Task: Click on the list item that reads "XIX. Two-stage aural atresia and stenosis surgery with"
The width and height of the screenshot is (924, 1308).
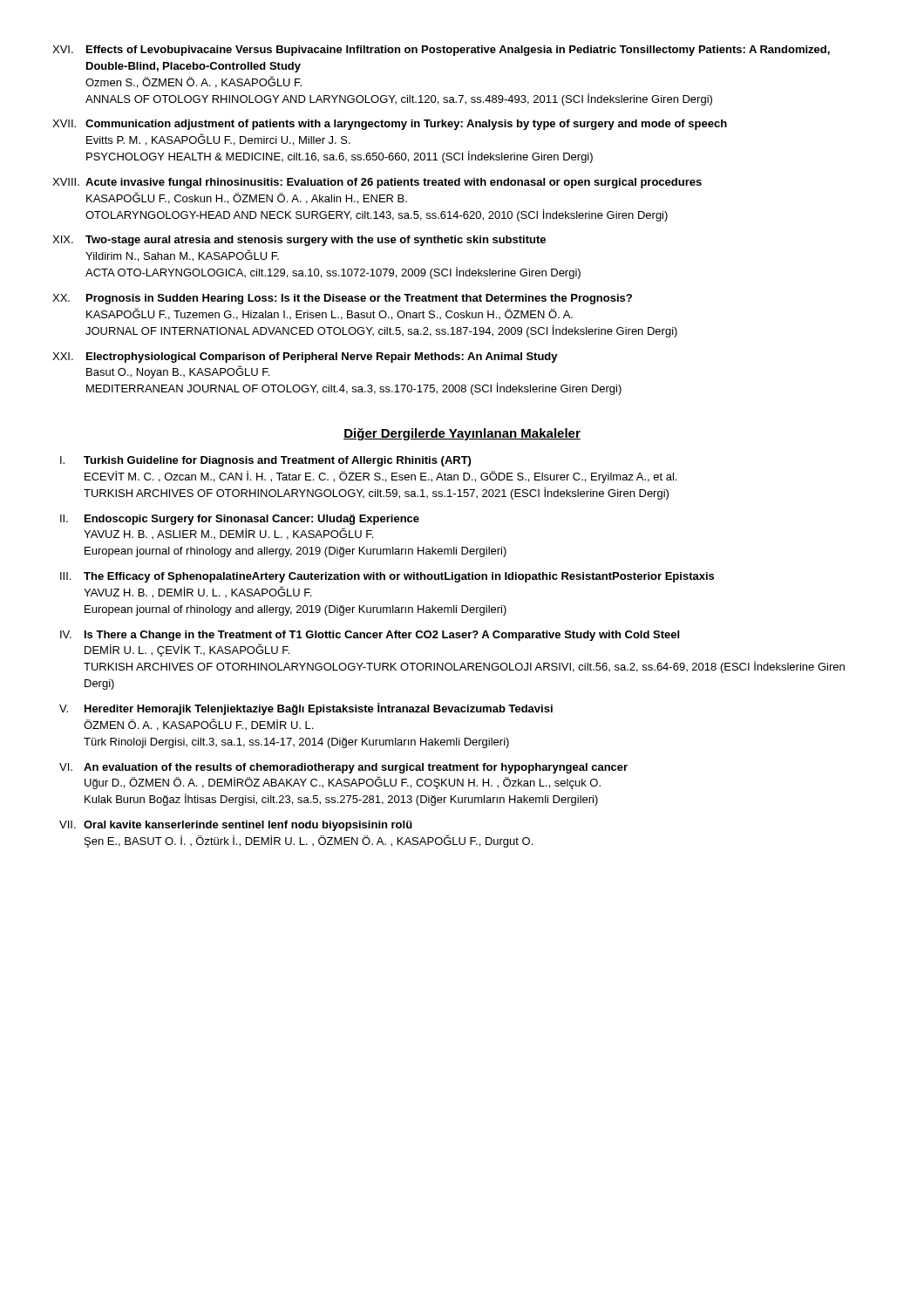Action: (x=462, y=257)
